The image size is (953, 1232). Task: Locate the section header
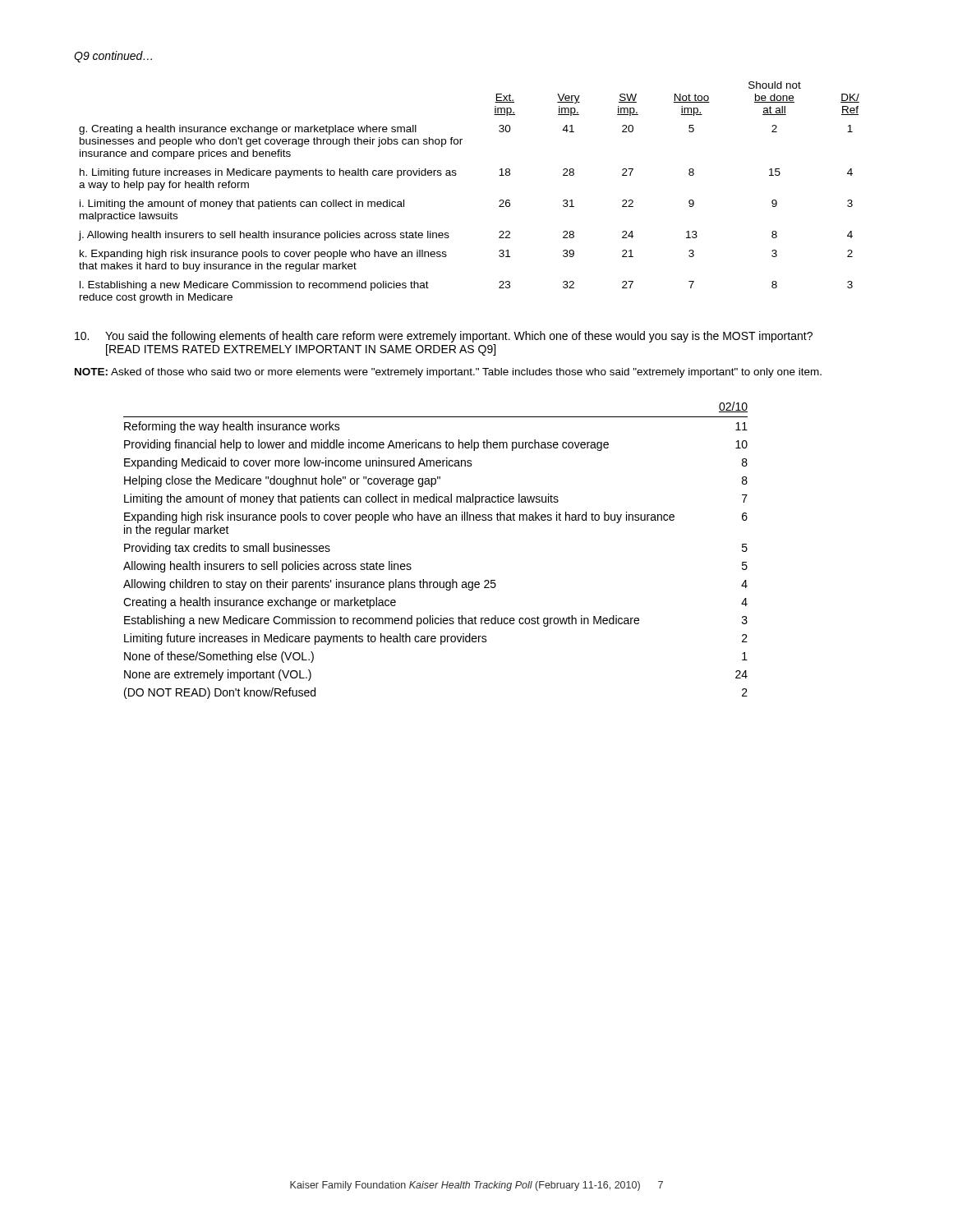click(x=114, y=56)
